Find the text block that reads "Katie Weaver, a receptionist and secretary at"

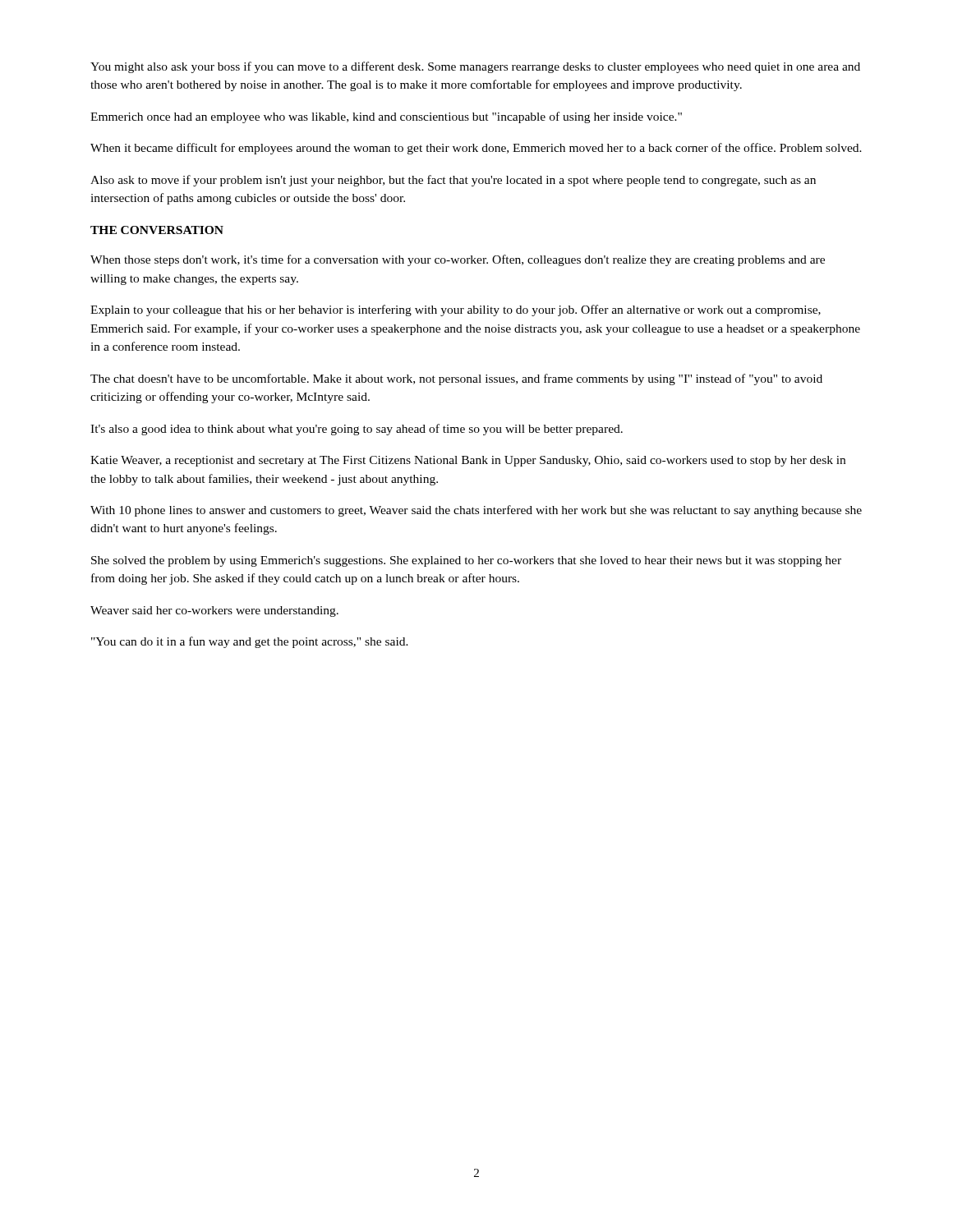468,469
